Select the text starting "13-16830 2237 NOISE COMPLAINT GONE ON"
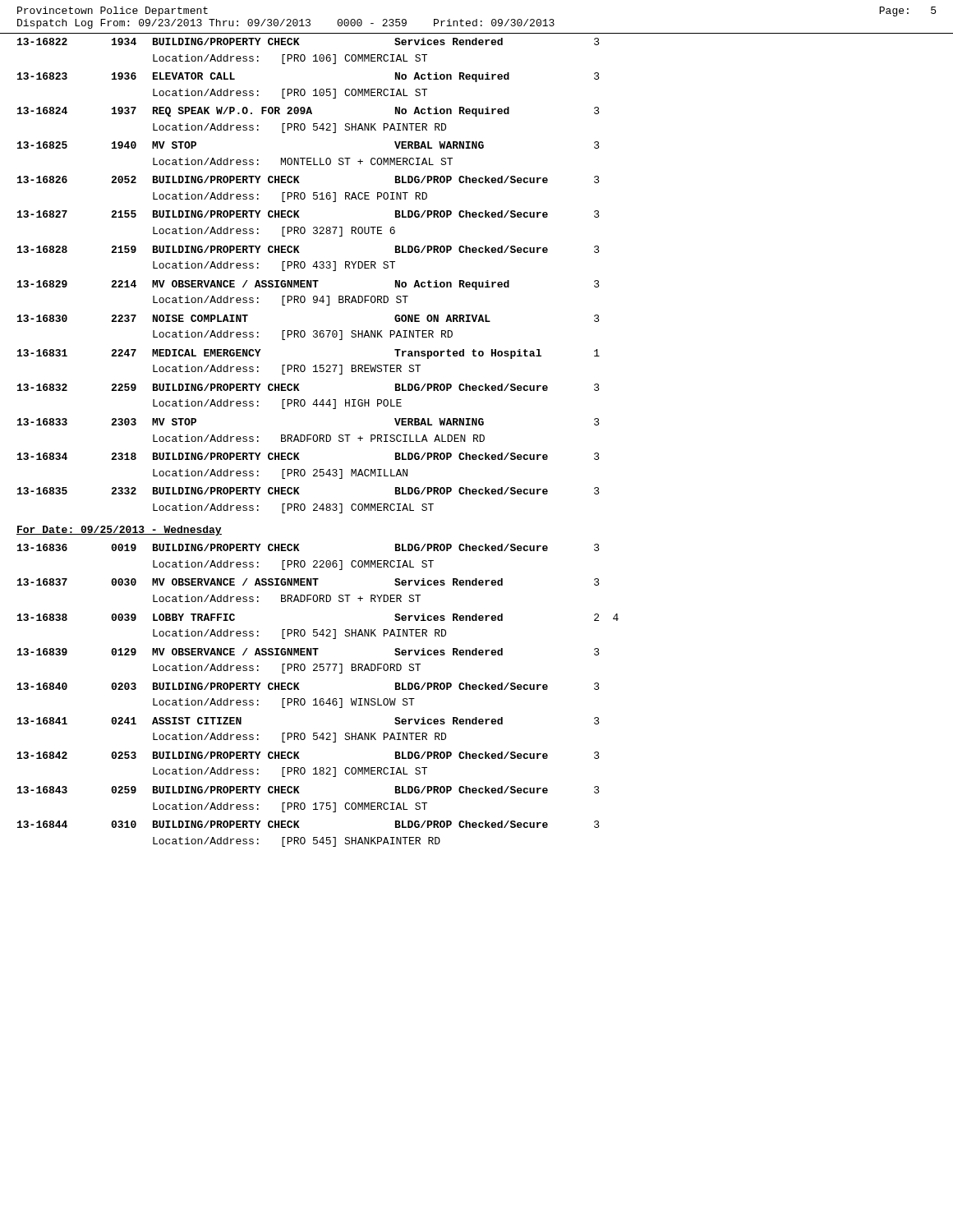The width and height of the screenshot is (953, 1232). [476, 328]
